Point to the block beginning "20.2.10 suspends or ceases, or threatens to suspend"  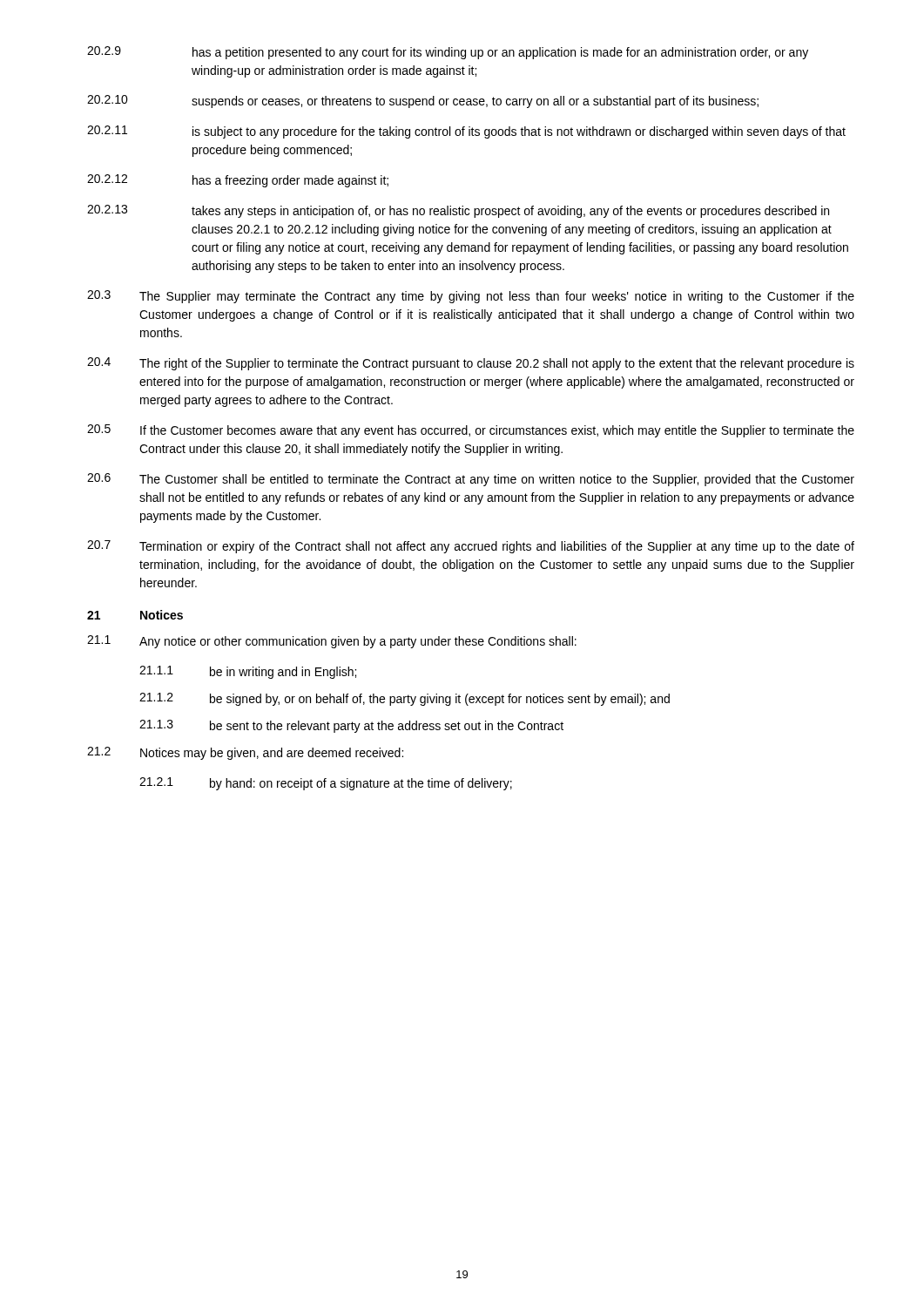click(471, 102)
